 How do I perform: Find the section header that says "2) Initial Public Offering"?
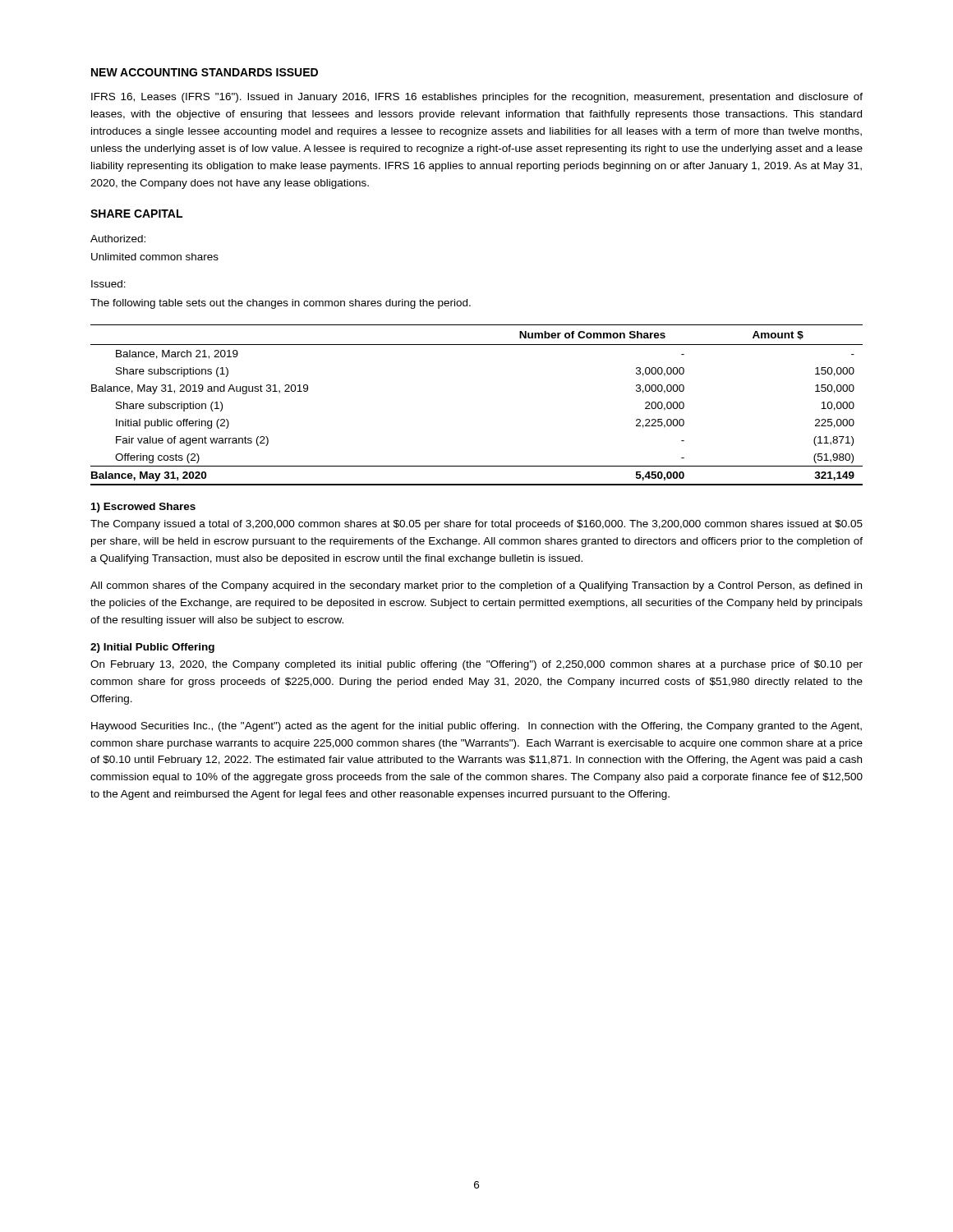click(153, 647)
